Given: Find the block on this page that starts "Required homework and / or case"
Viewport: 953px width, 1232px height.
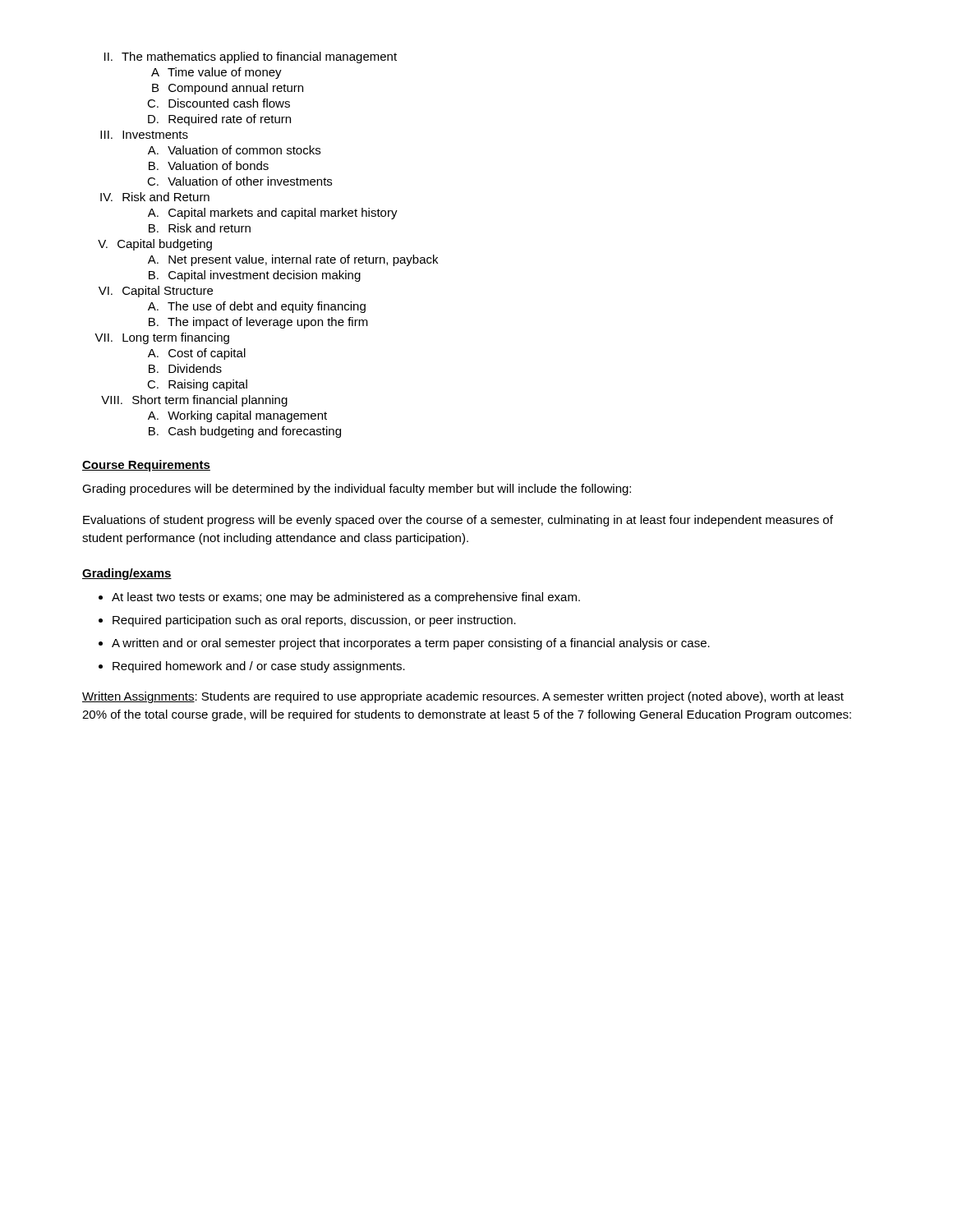Looking at the screenshot, I should pyautogui.click(x=259, y=665).
